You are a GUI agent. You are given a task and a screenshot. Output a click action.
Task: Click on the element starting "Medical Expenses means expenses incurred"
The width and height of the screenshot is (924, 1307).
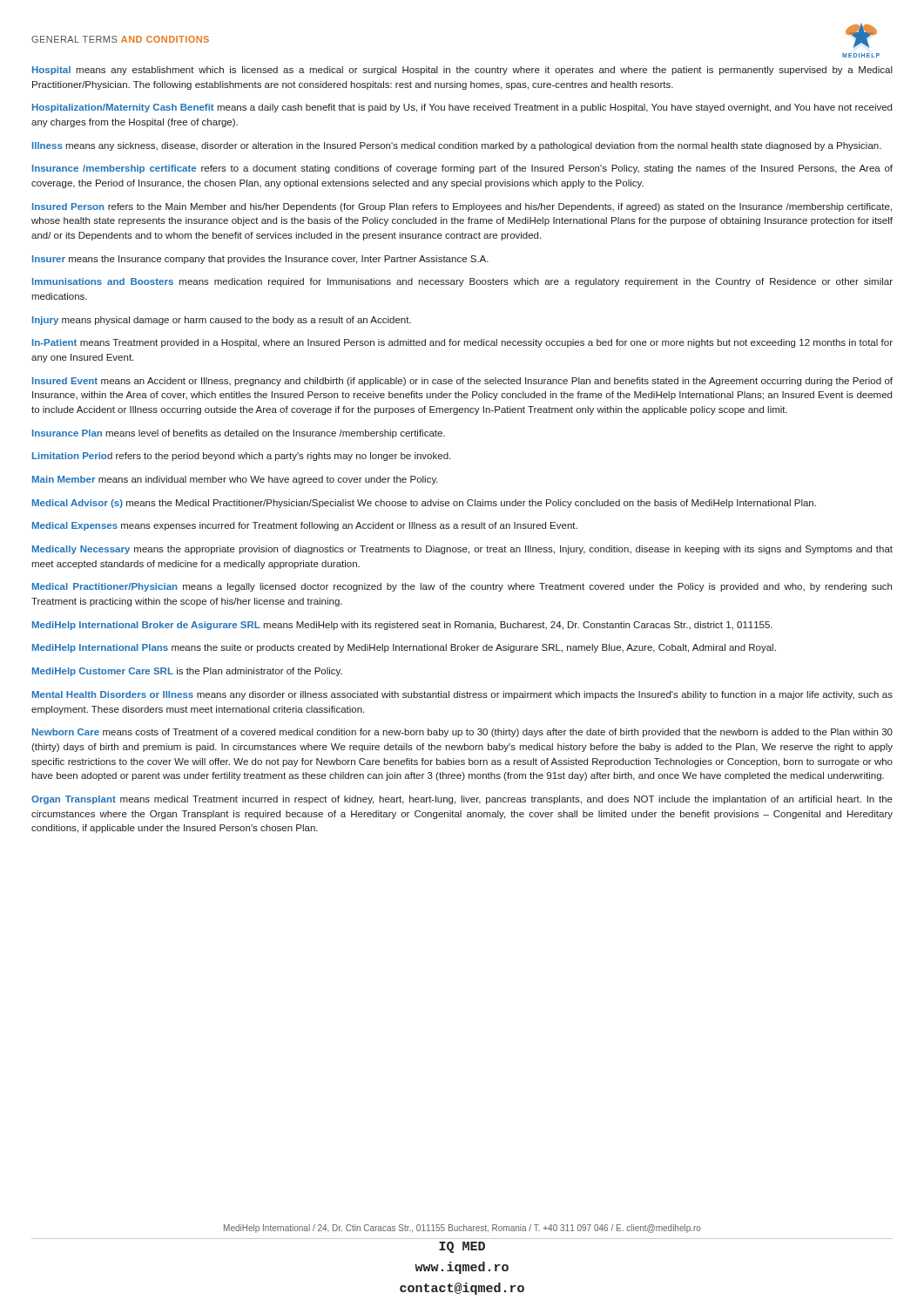pos(305,526)
